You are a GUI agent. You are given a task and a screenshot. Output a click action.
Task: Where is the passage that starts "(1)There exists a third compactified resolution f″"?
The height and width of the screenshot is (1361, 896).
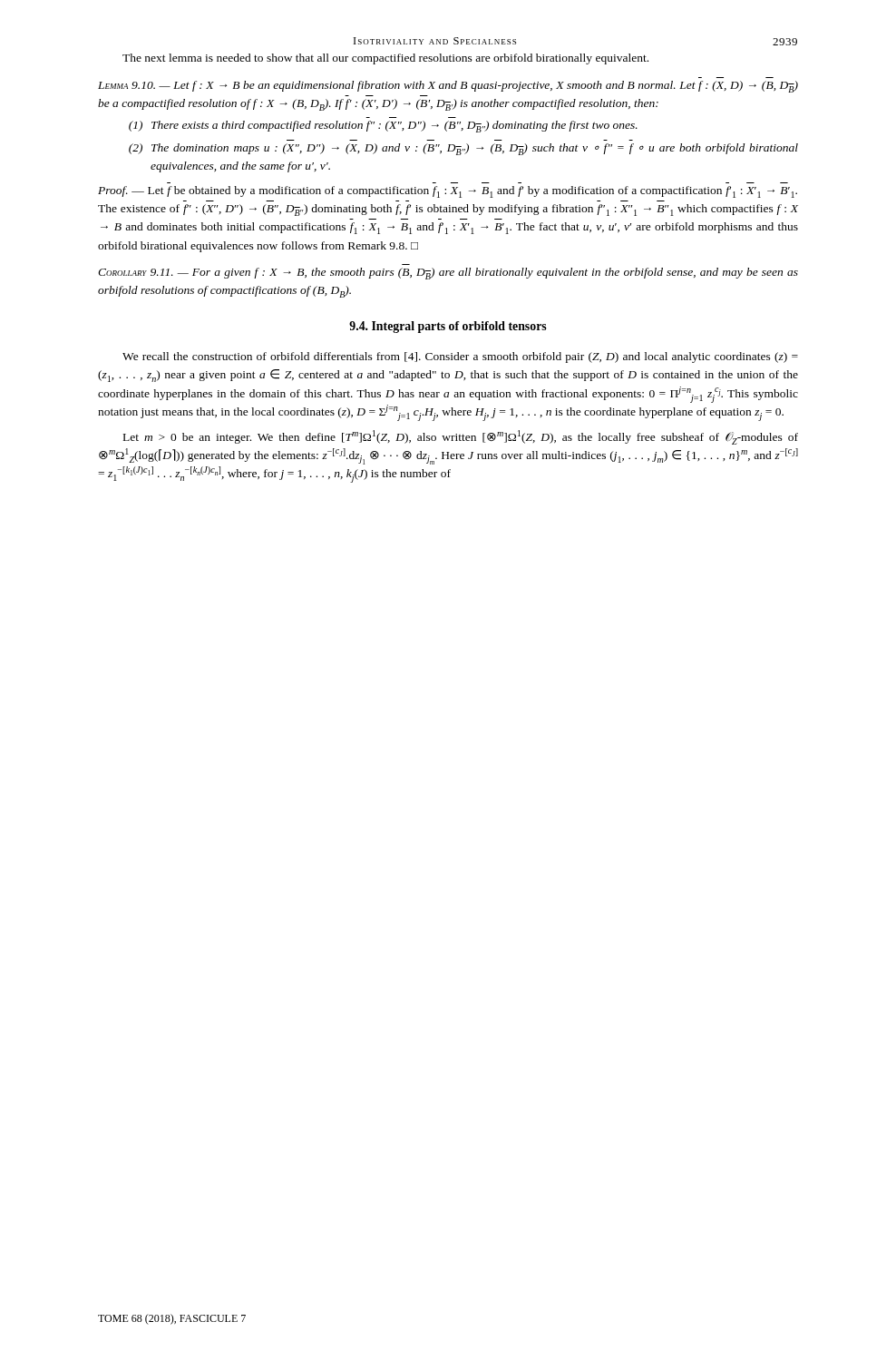(x=383, y=126)
